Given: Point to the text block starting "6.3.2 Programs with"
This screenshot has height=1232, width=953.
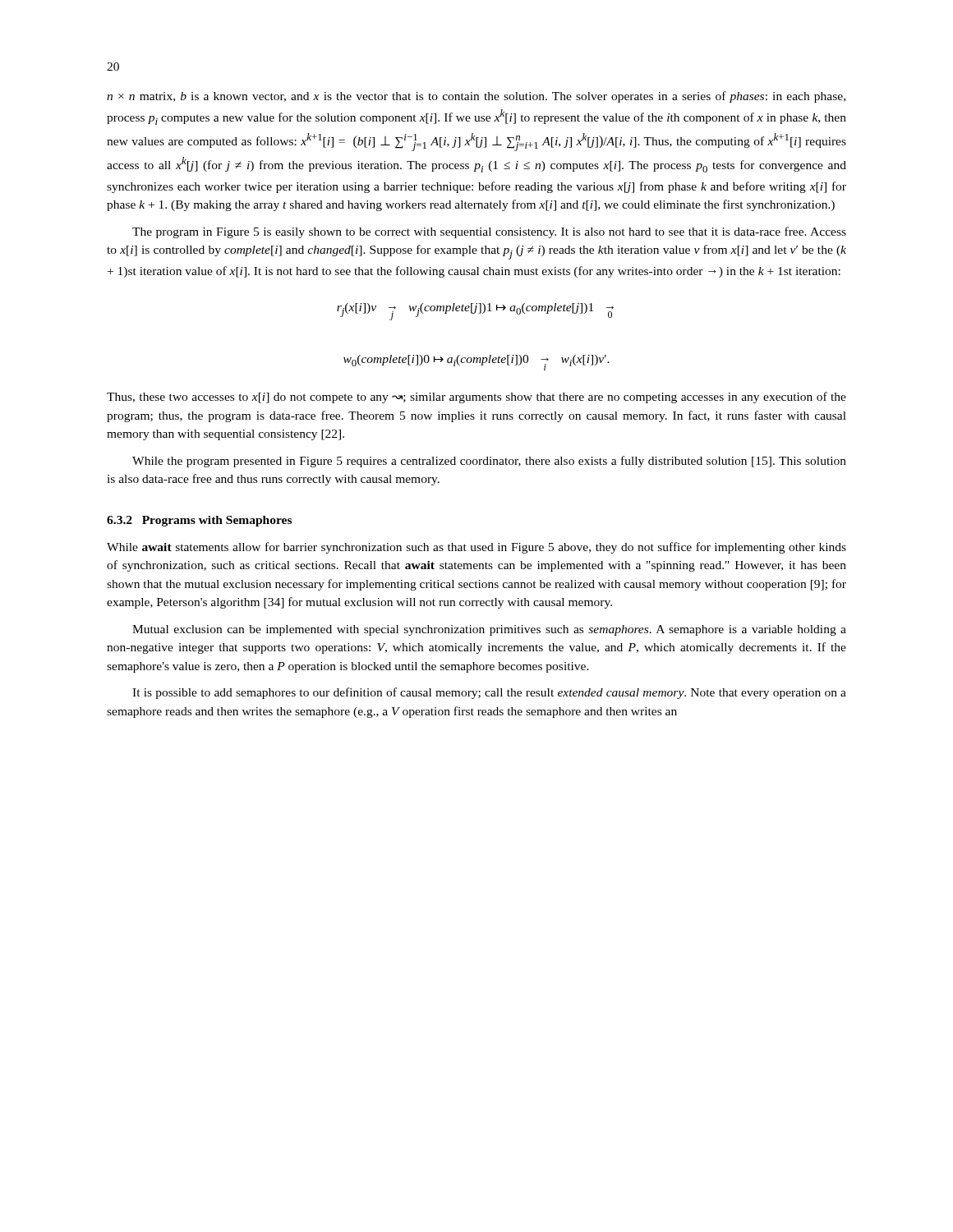Looking at the screenshot, I should pos(199,520).
